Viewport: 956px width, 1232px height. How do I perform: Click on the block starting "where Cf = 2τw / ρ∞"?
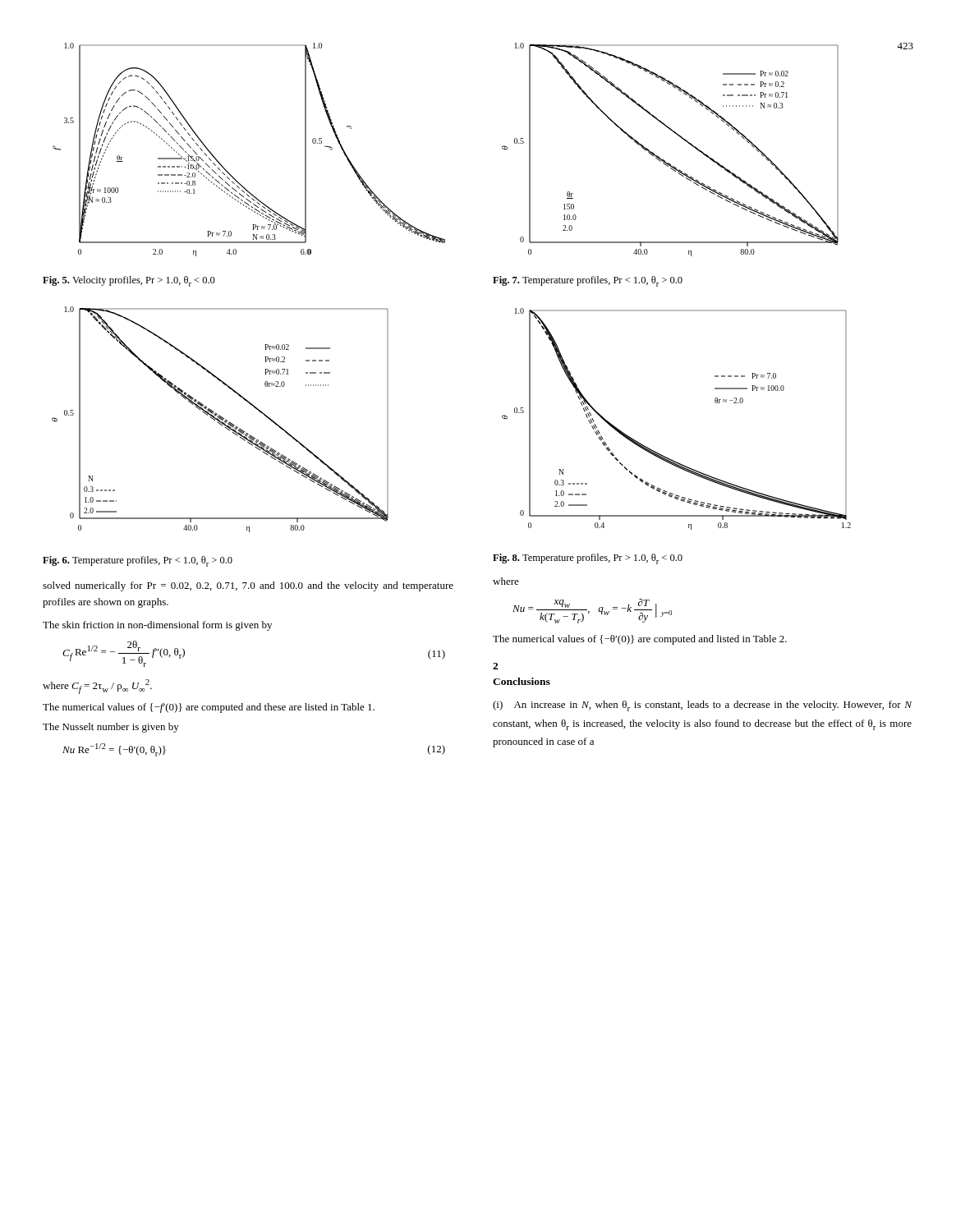pyautogui.click(x=98, y=685)
